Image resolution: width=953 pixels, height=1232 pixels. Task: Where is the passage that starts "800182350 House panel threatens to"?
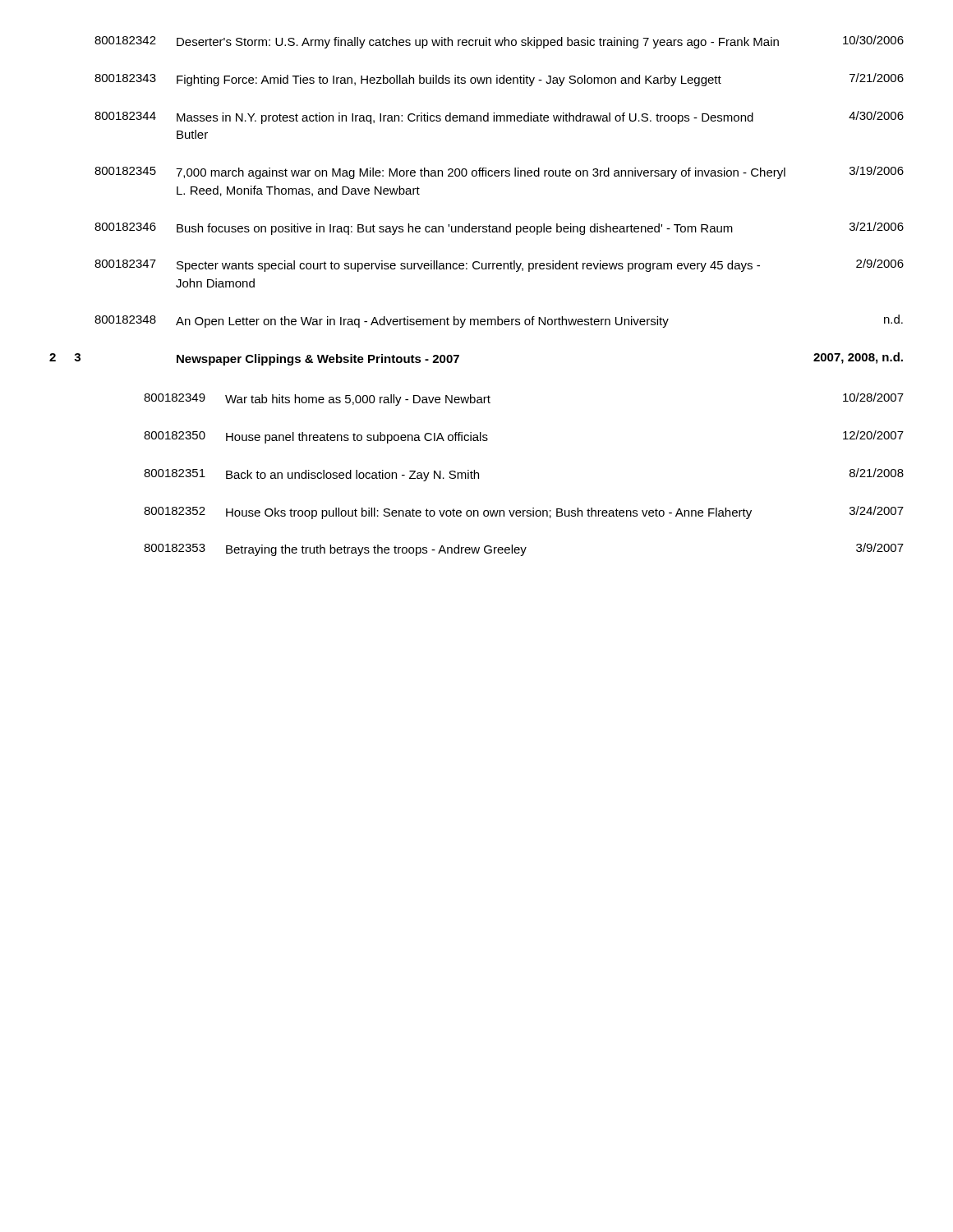click(174, 436)
